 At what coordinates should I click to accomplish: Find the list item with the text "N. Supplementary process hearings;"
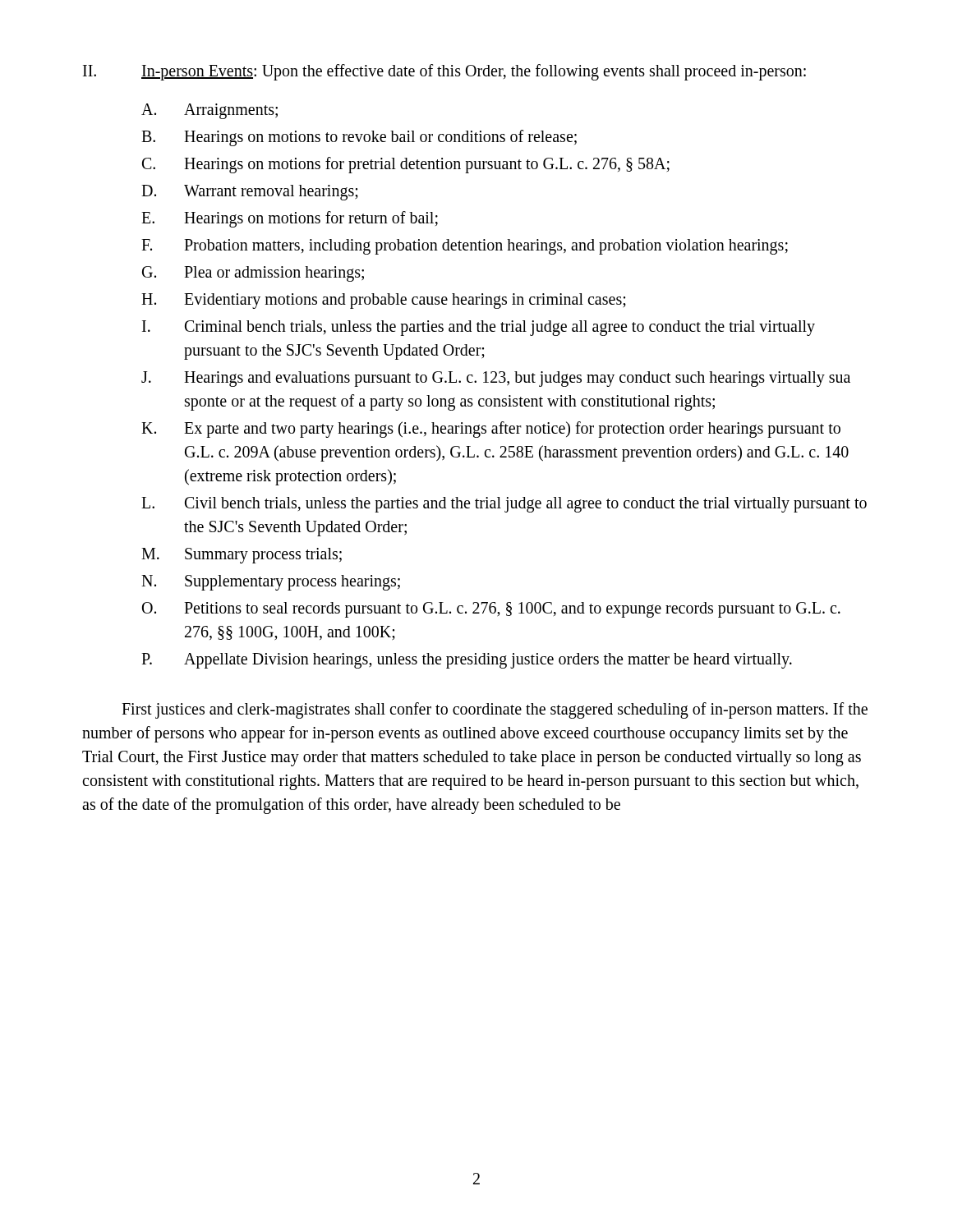click(x=271, y=583)
